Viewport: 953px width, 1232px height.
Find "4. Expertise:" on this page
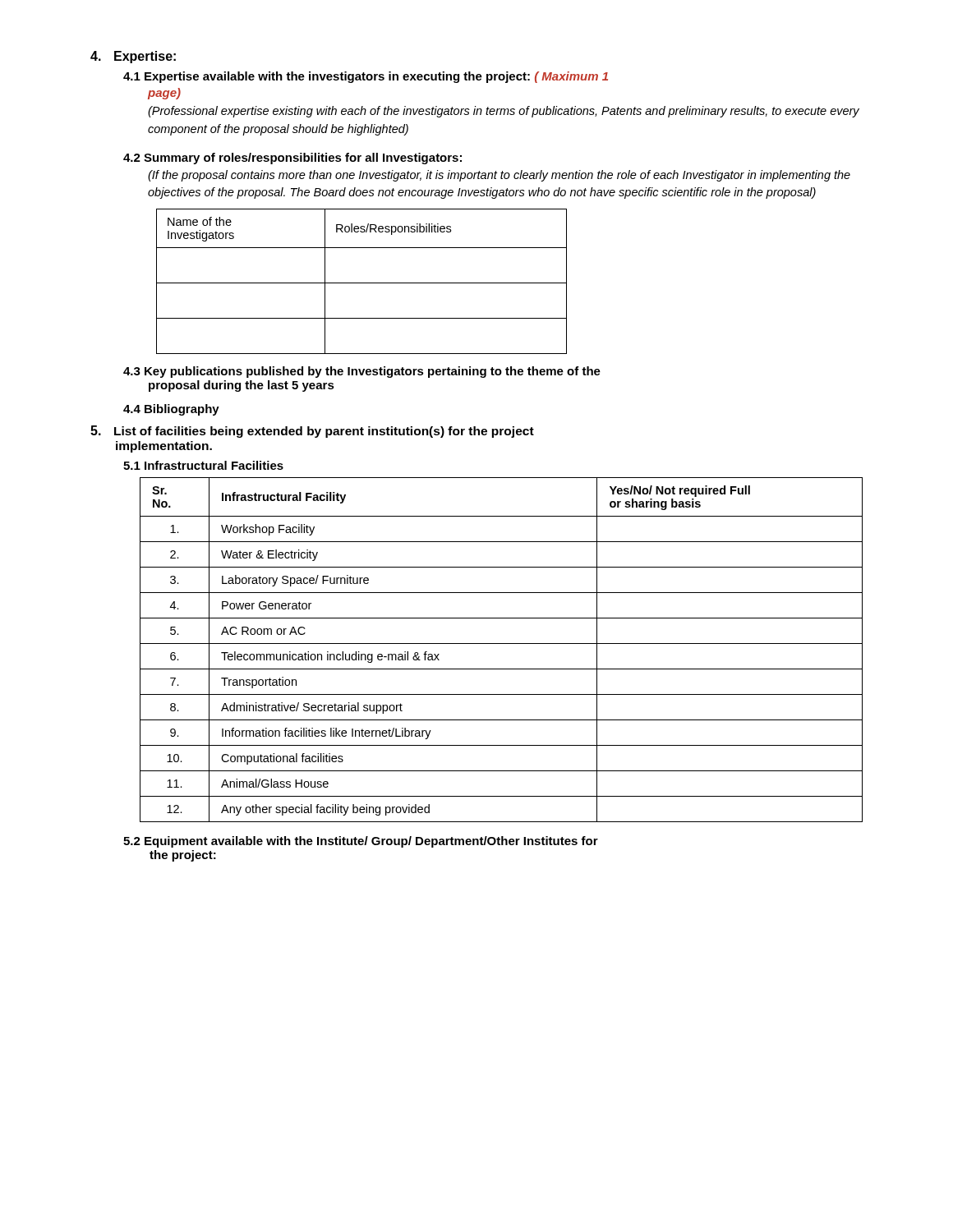click(x=134, y=57)
